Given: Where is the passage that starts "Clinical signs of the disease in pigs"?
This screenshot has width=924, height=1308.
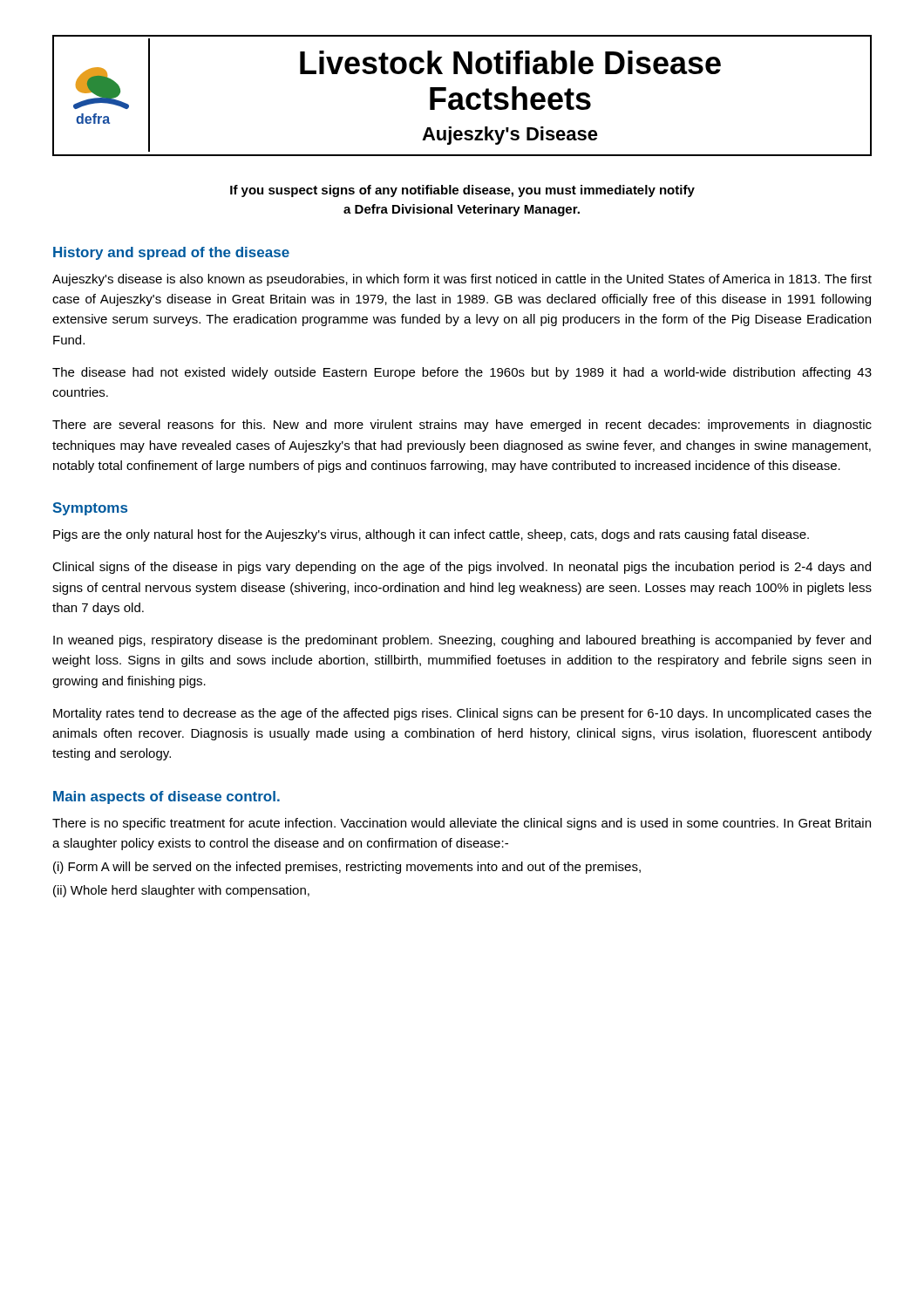Looking at the screenshot, I should click(x=462, y=587).
